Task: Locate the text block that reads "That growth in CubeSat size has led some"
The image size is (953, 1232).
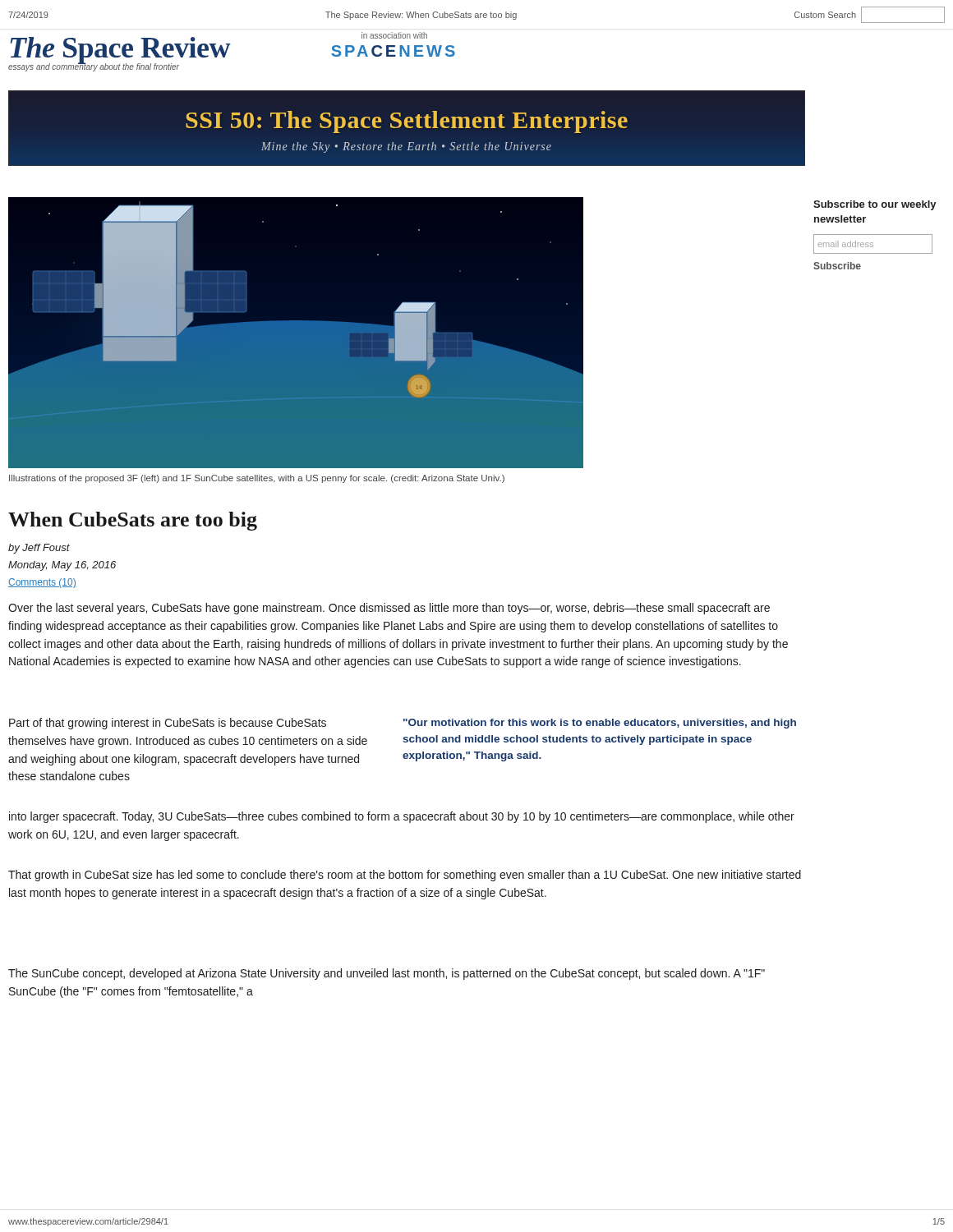Action: coord(405,884)
